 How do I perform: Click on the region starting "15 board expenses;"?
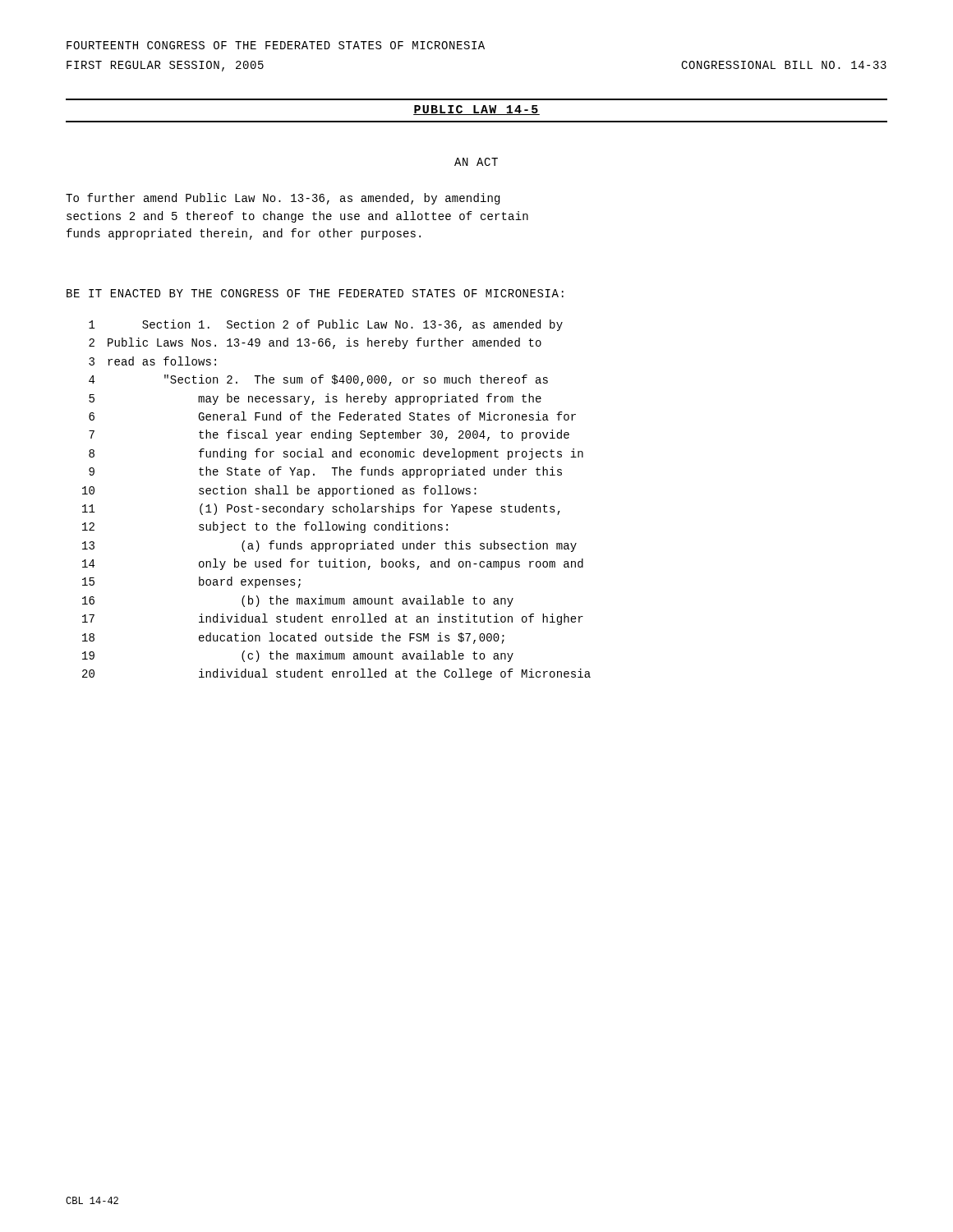click(85, 582)
